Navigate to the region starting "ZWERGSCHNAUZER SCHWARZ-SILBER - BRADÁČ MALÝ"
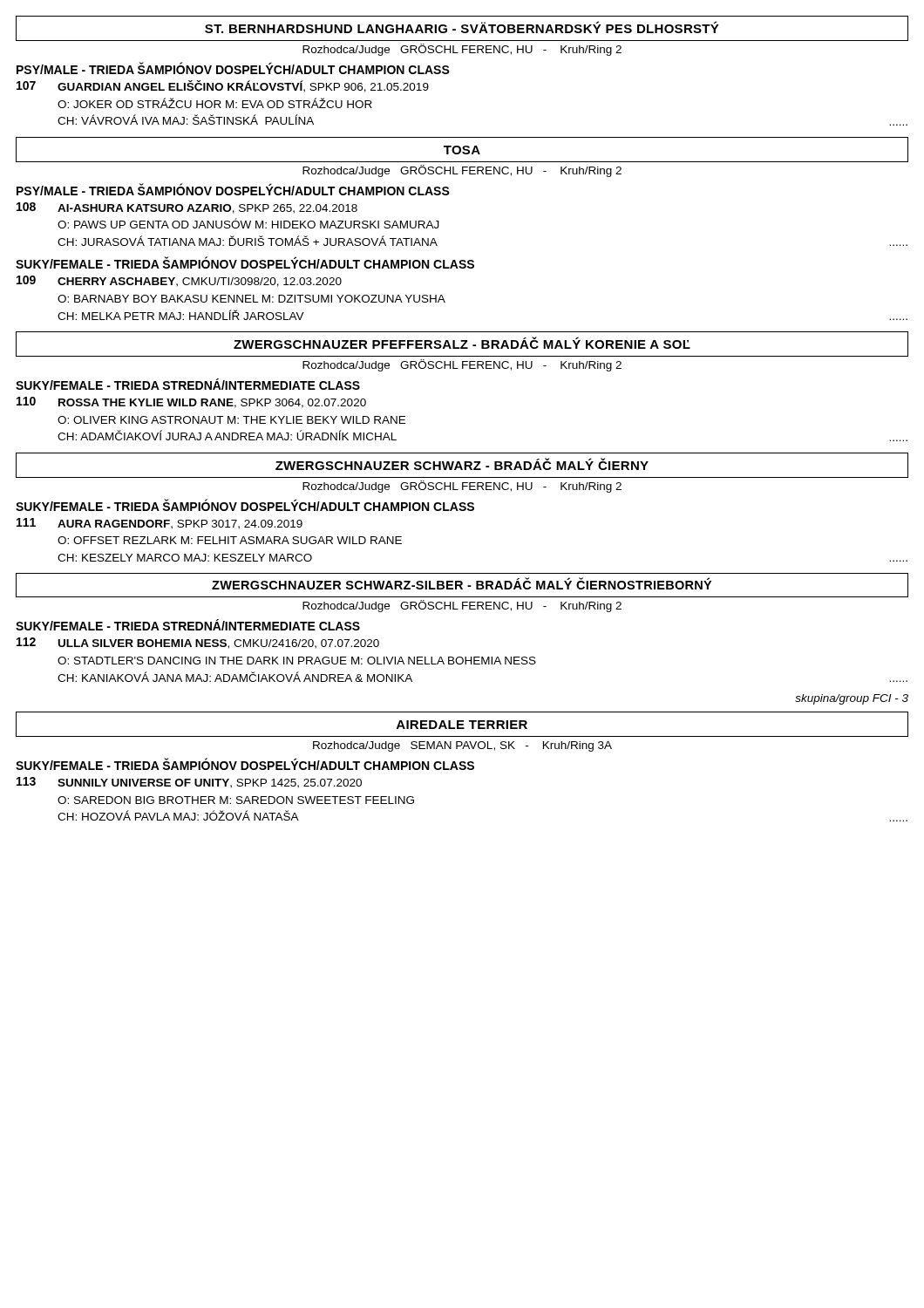 click(x=462, y=586)
